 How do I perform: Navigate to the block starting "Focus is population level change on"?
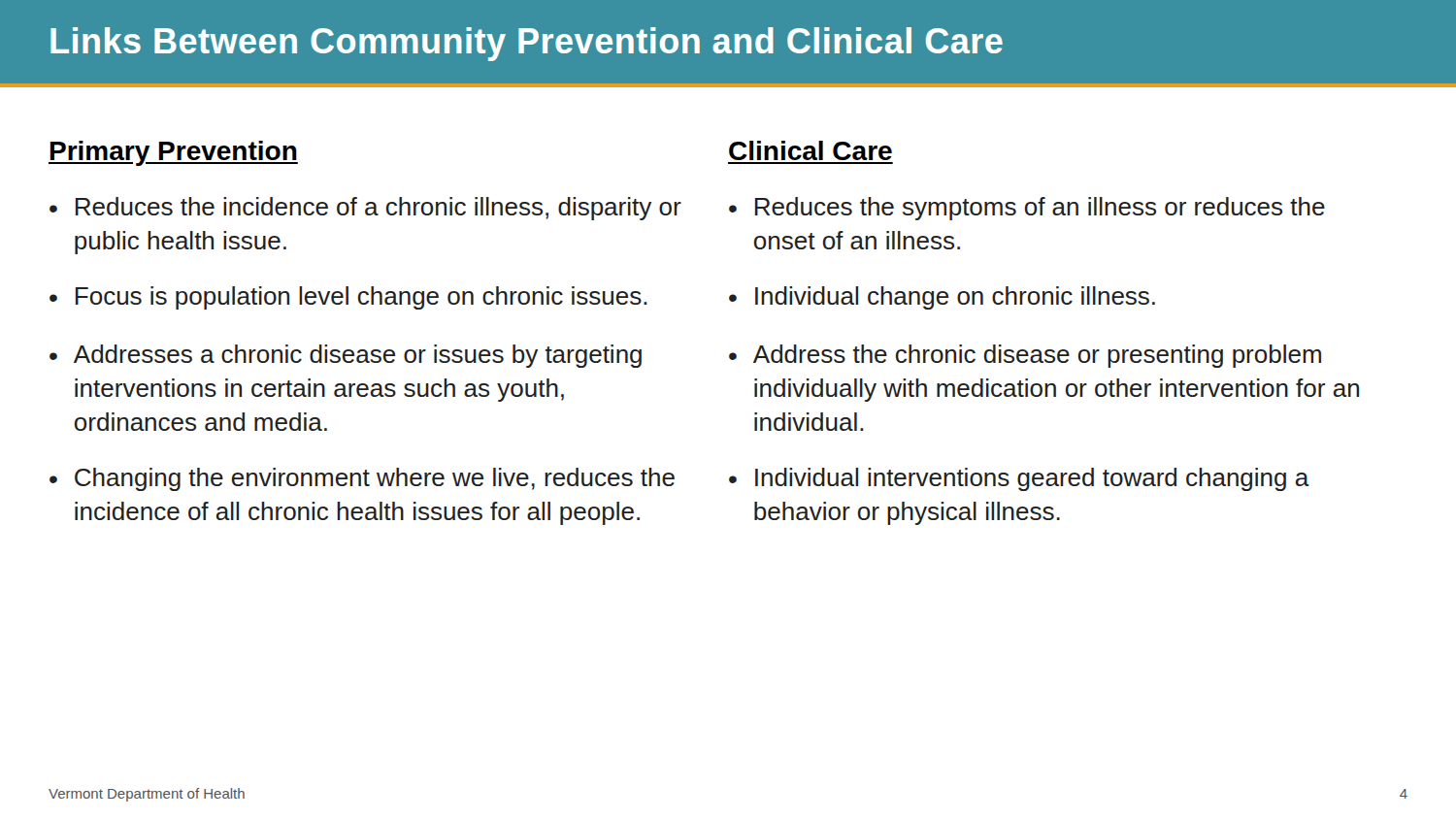pos(361,296)
